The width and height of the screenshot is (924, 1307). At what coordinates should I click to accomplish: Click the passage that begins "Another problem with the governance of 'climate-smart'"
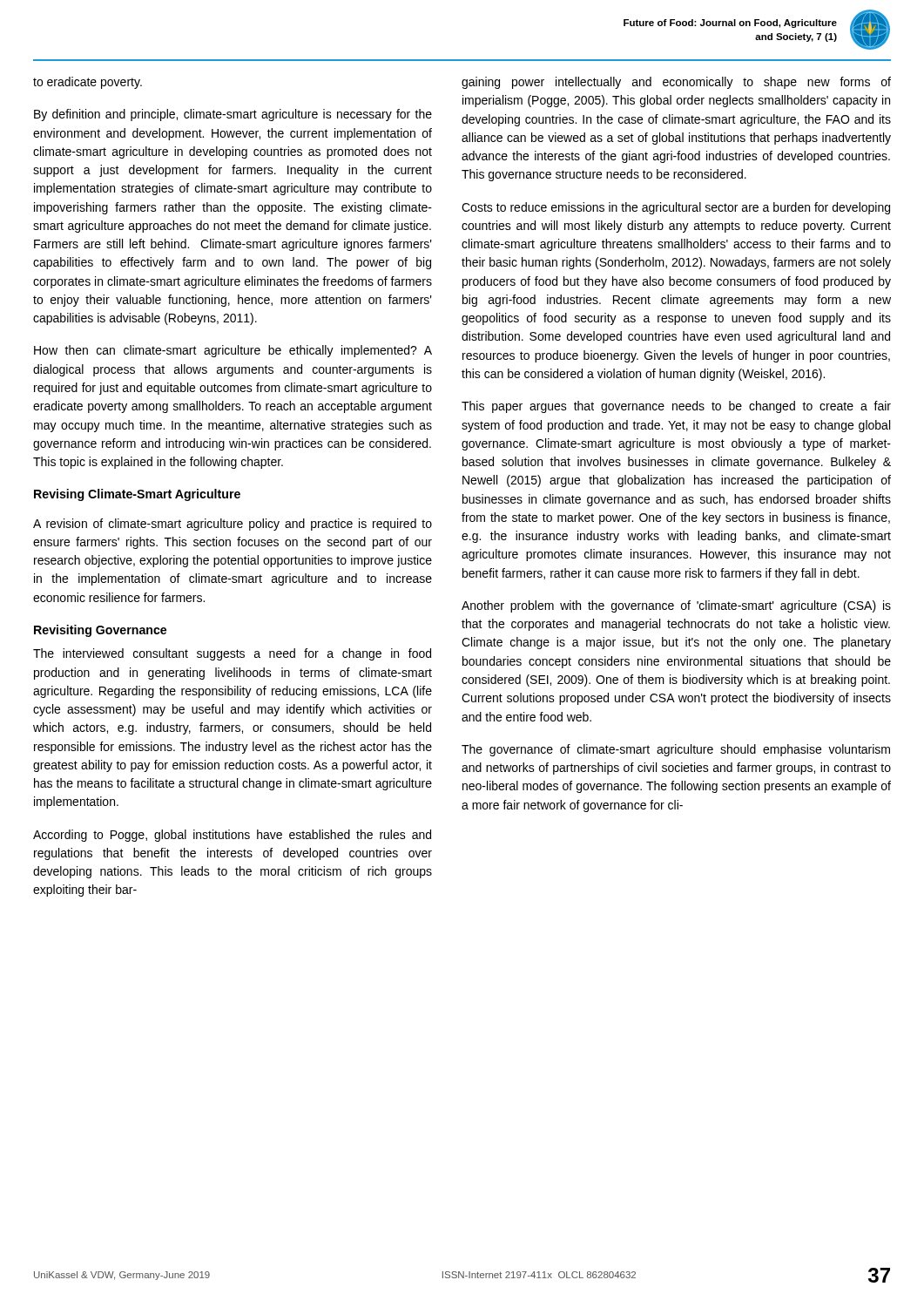(676, 661)
